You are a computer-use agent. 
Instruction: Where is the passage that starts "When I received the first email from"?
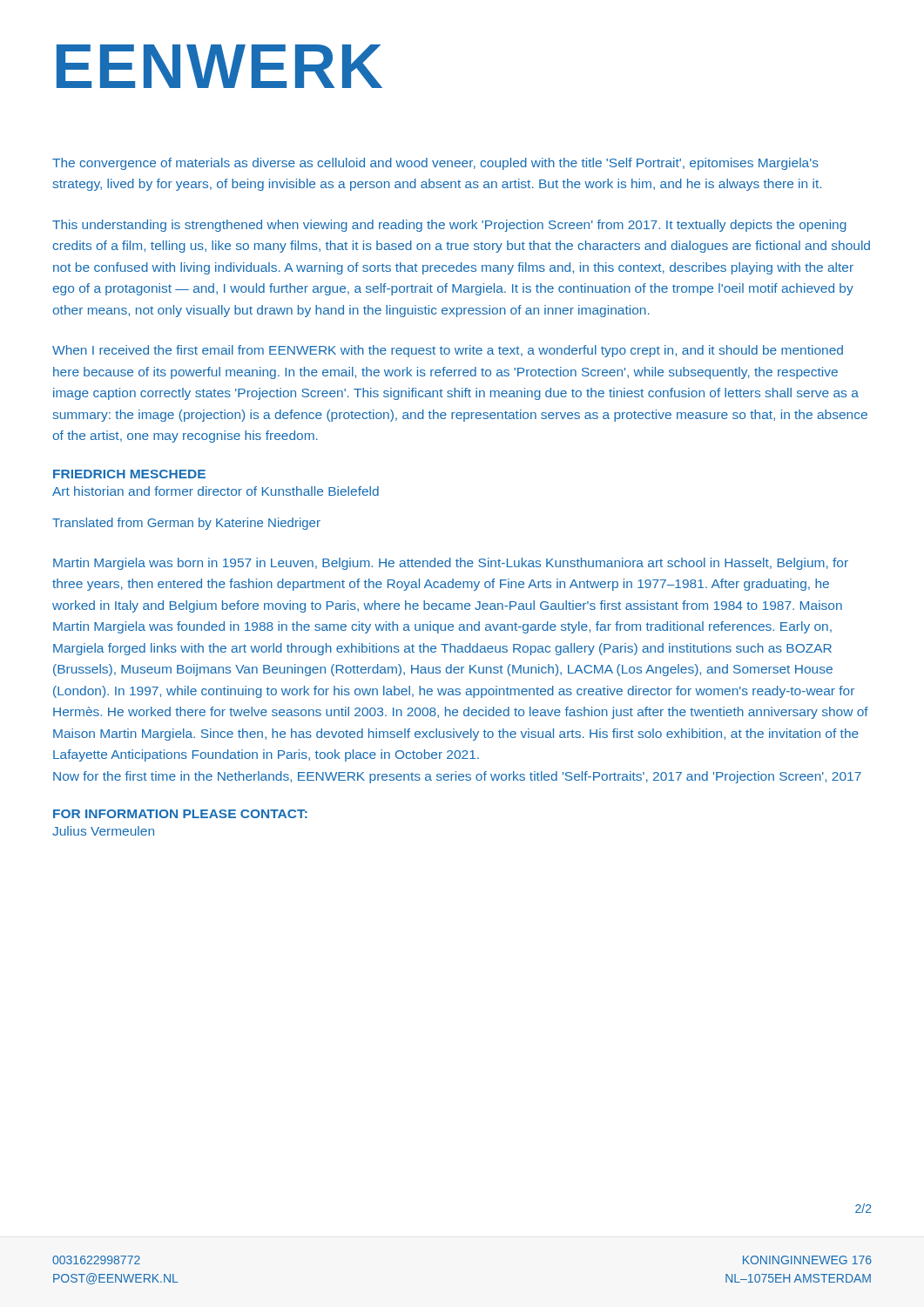(460, 393)
